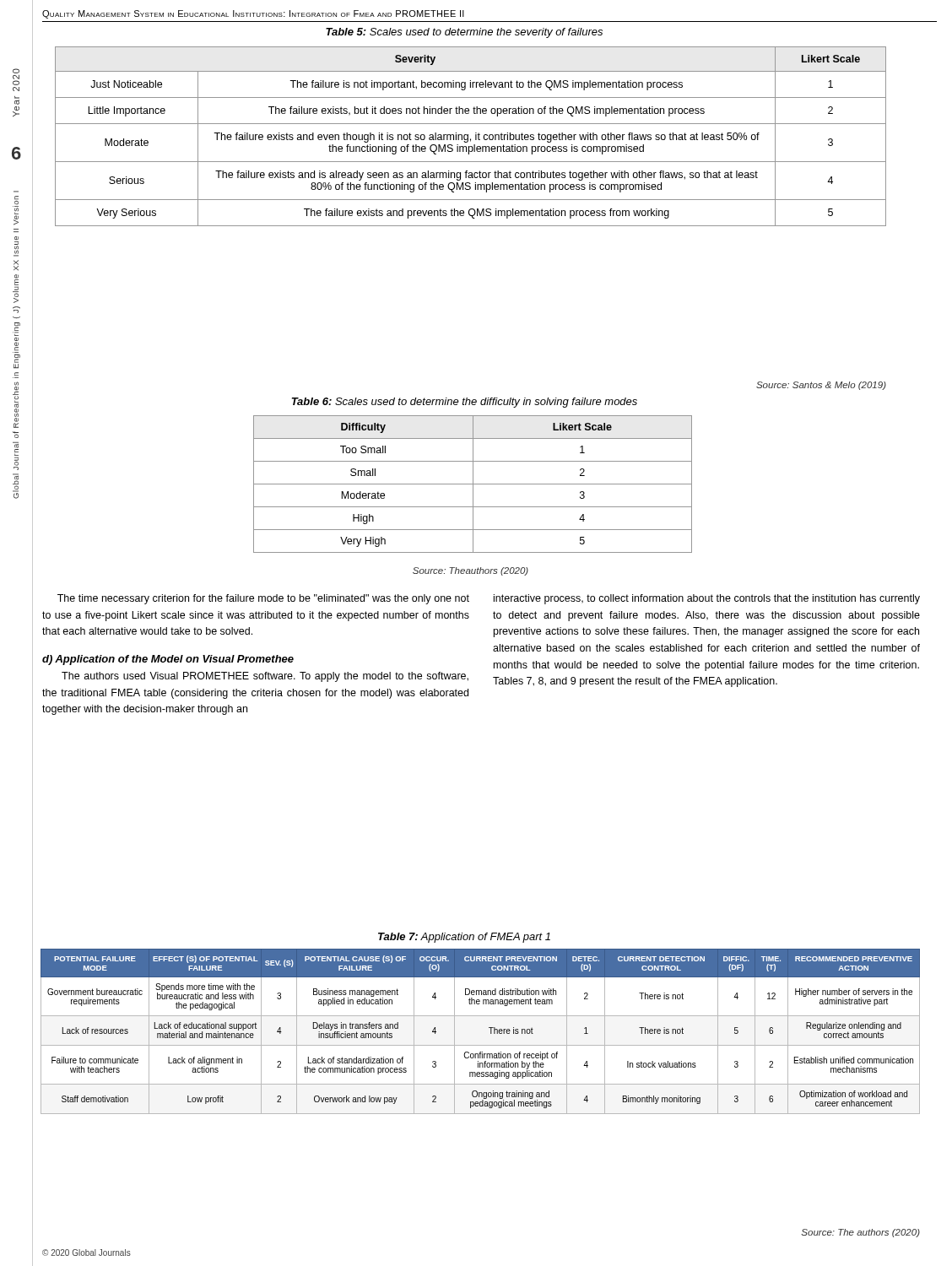Viewport: 952px width, 1266px height.
Task: Click the caption that begins "Table 6: Scales used"
Action: point(464,401)
